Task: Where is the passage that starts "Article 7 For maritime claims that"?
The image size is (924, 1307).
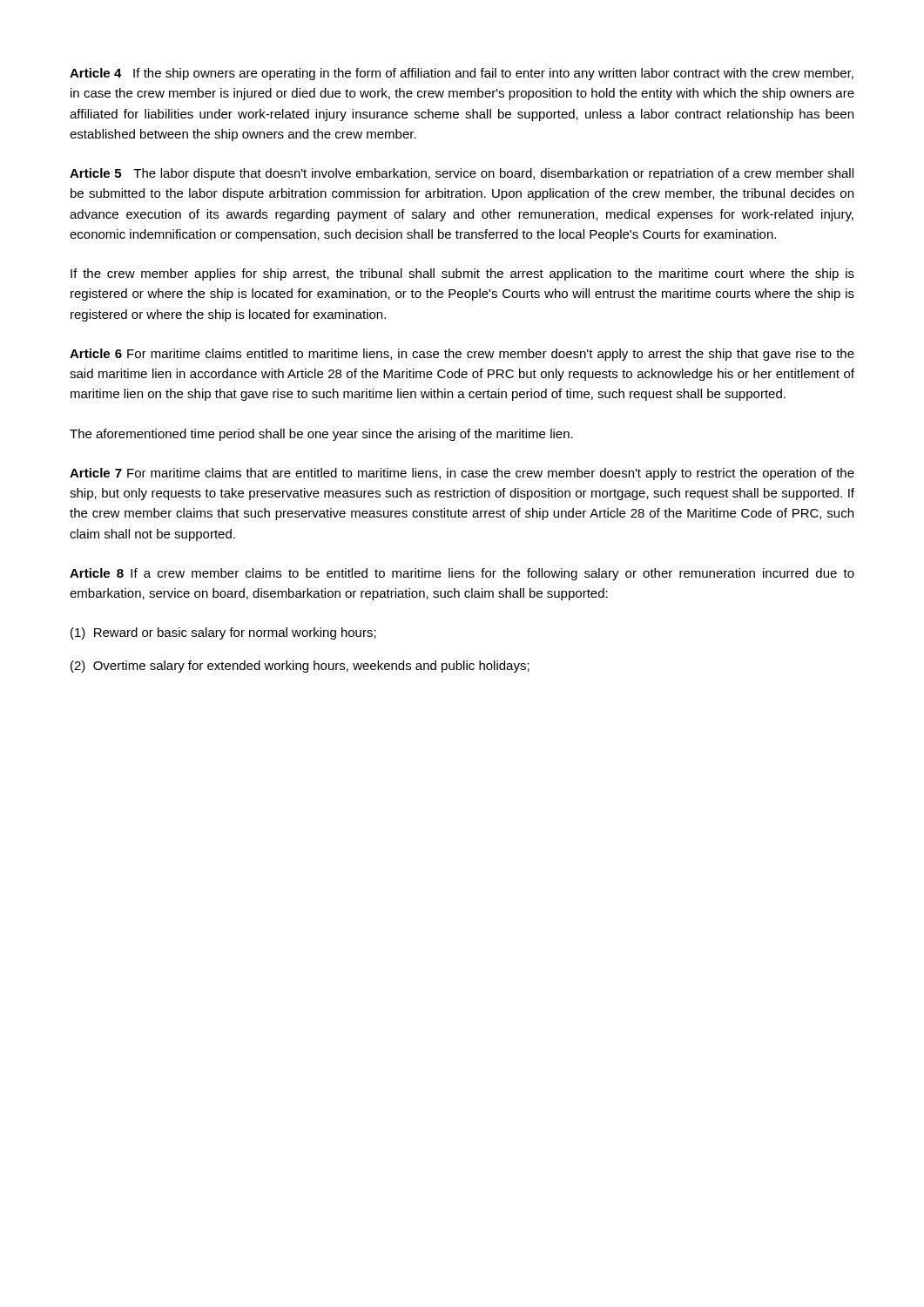Action: pos(462,503)
